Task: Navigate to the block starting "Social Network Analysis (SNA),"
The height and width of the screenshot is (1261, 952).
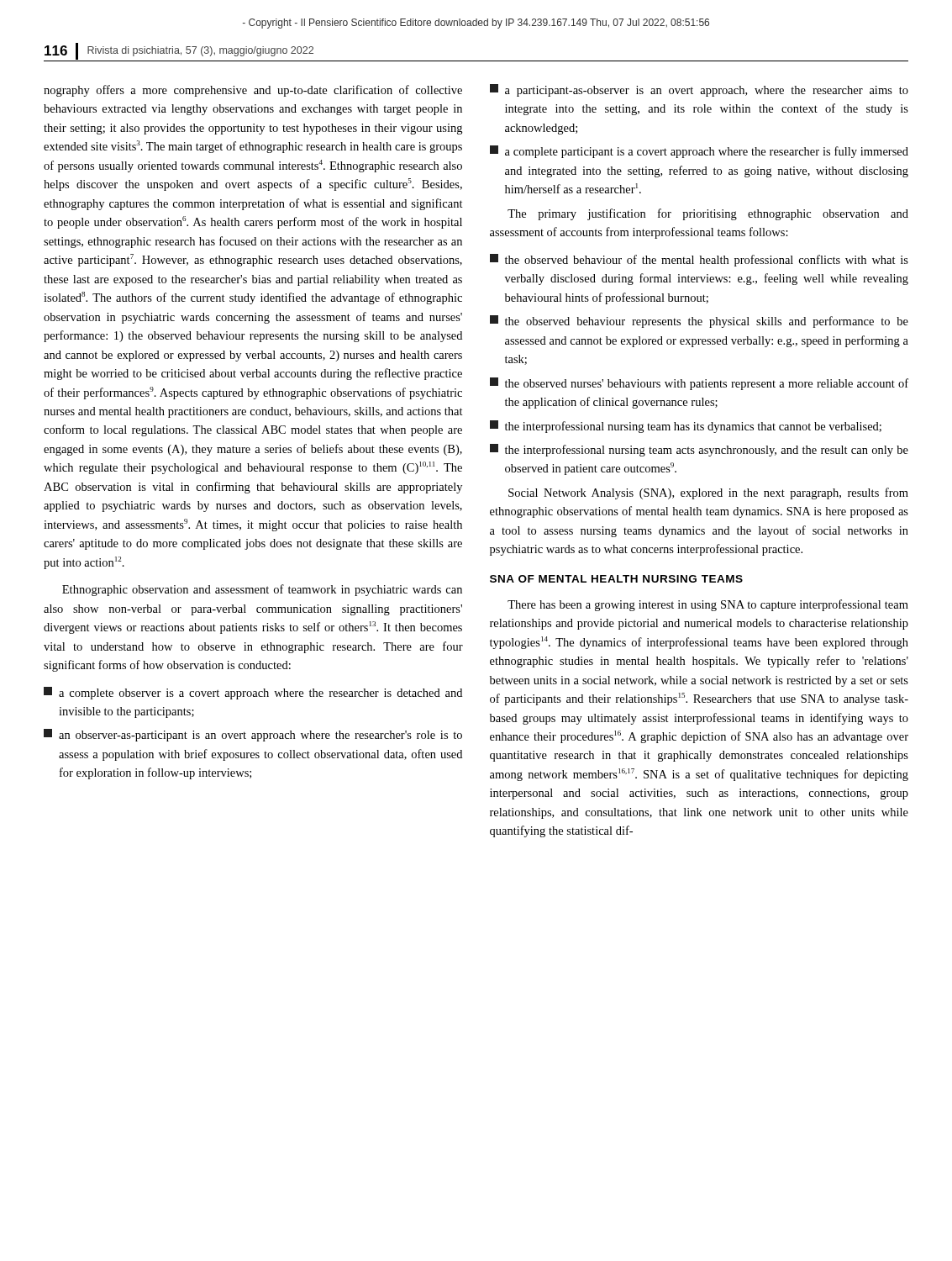Action: click(699, 521)
